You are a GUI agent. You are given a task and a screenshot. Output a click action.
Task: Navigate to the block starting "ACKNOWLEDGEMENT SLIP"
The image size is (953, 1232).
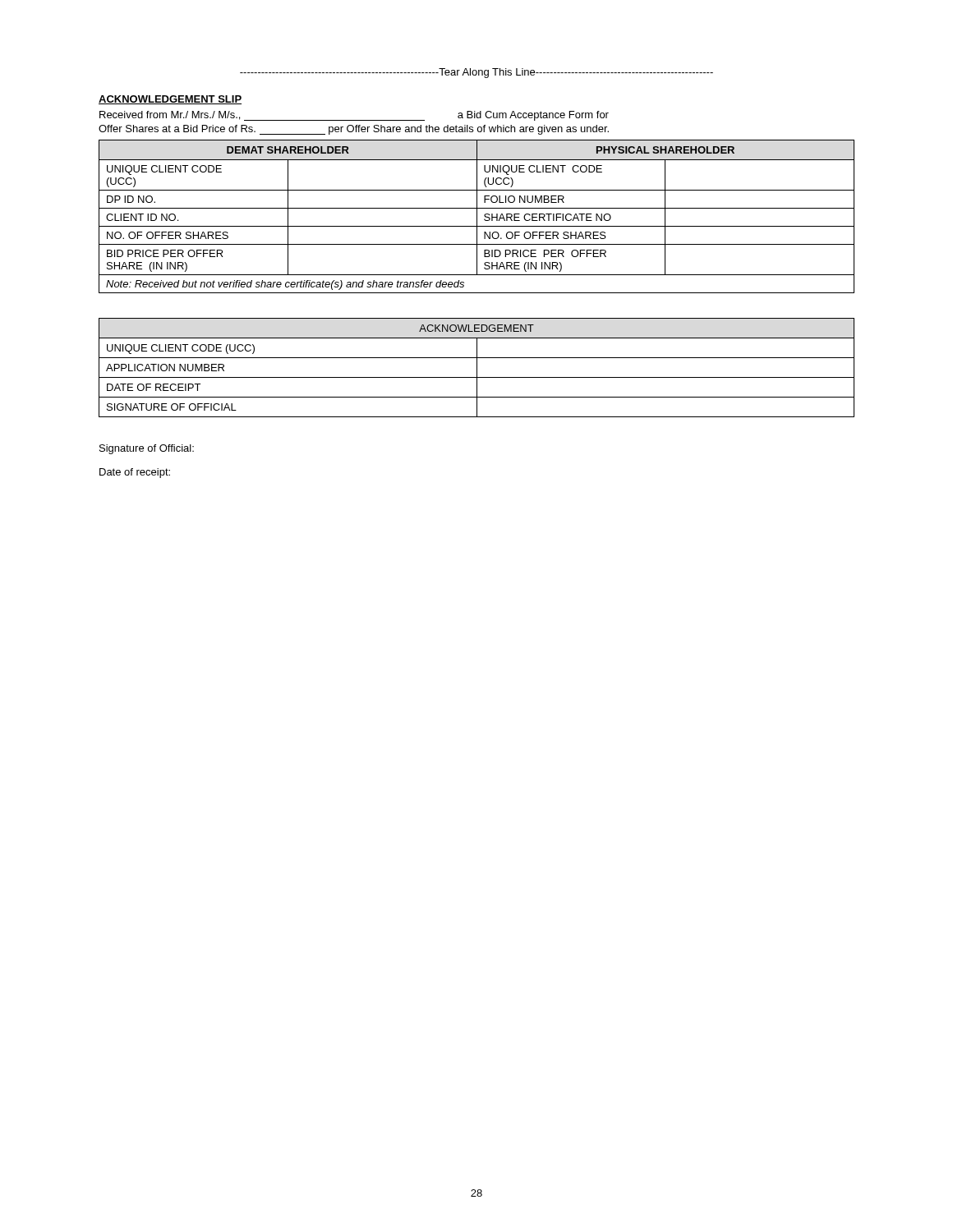point(170,99)
